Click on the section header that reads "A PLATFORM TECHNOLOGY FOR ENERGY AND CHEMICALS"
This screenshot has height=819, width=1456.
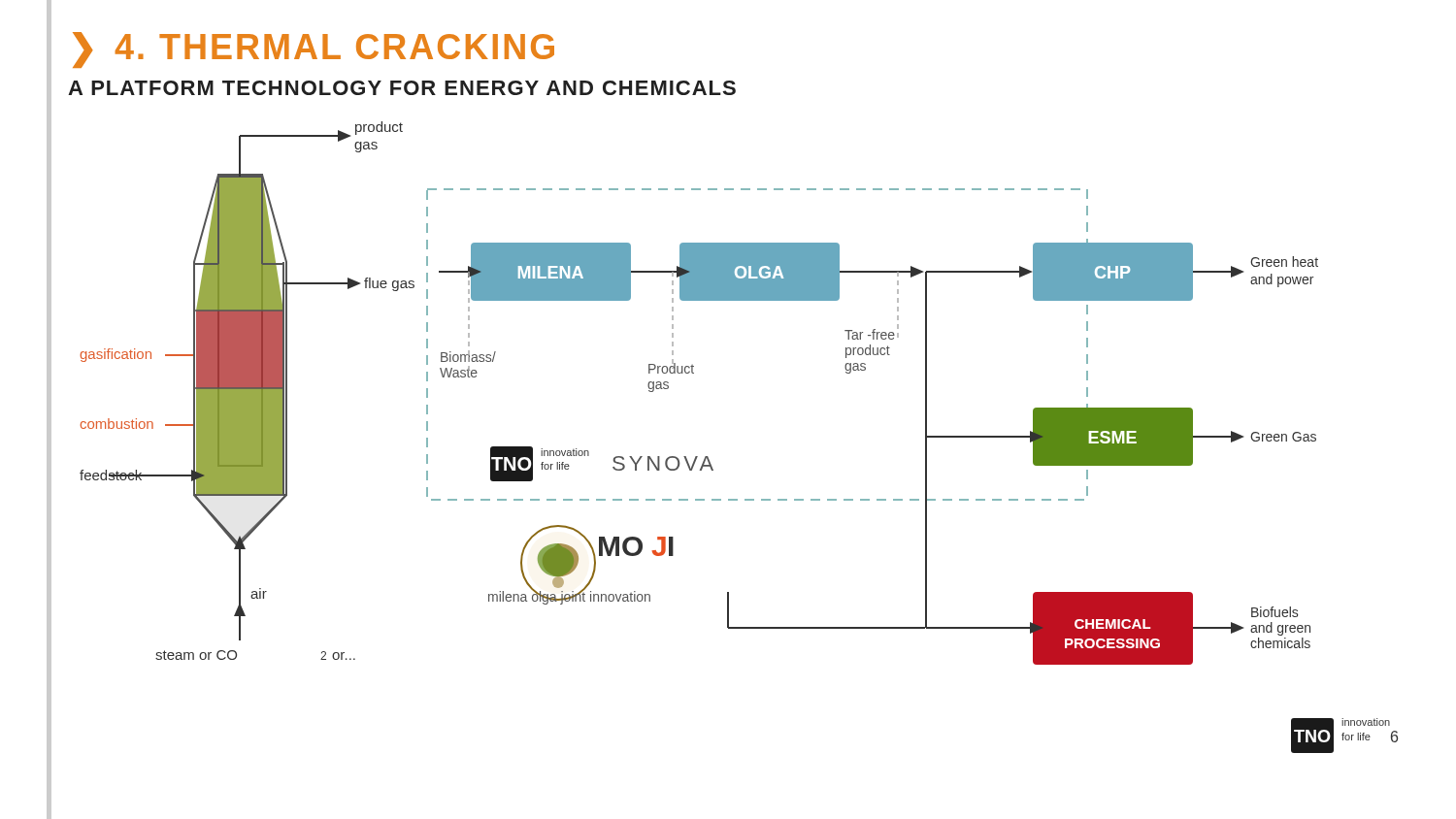coord(403,88)
